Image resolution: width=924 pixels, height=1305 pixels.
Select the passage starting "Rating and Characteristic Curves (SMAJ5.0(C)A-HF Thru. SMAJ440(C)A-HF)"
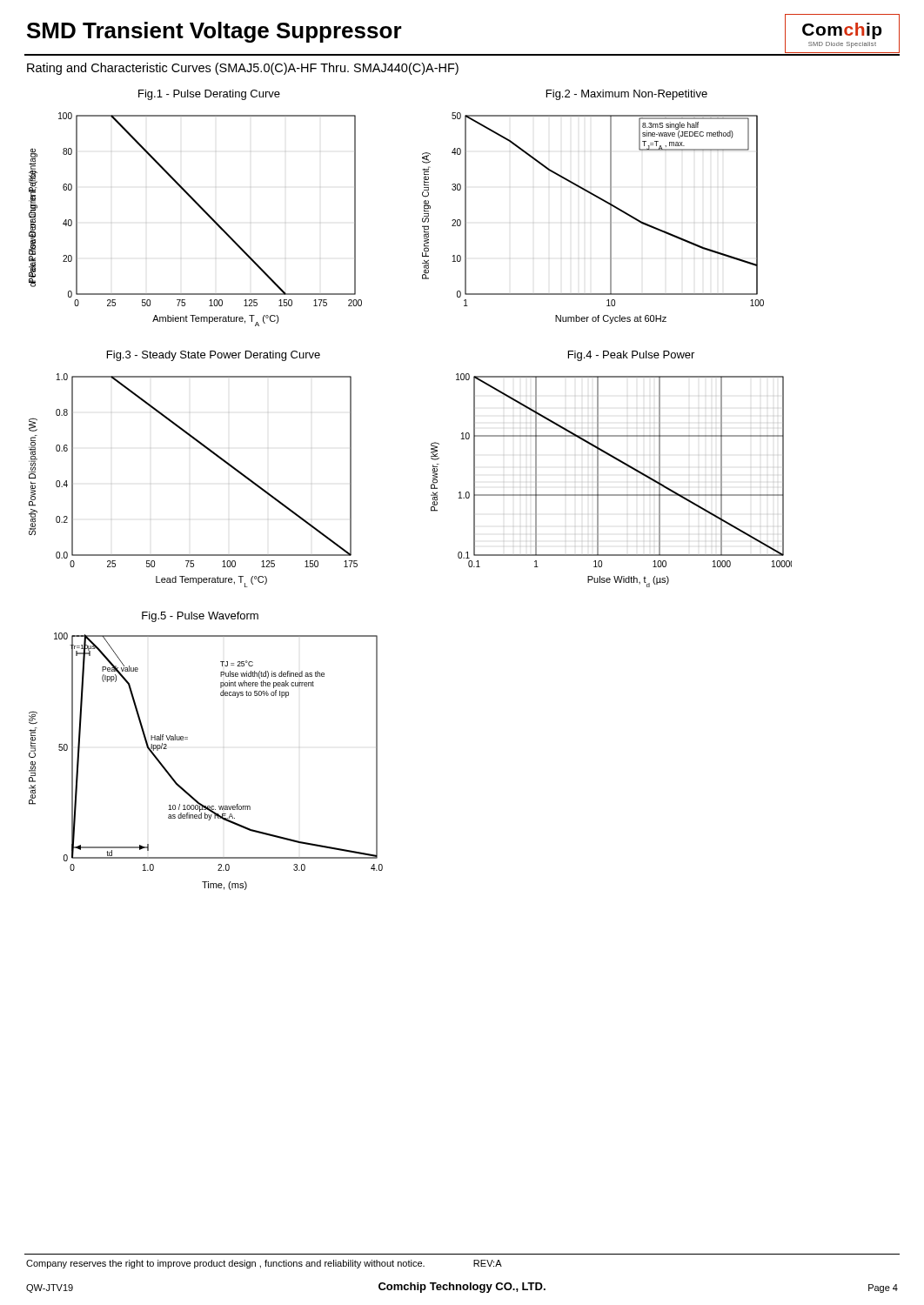point(243,68)
